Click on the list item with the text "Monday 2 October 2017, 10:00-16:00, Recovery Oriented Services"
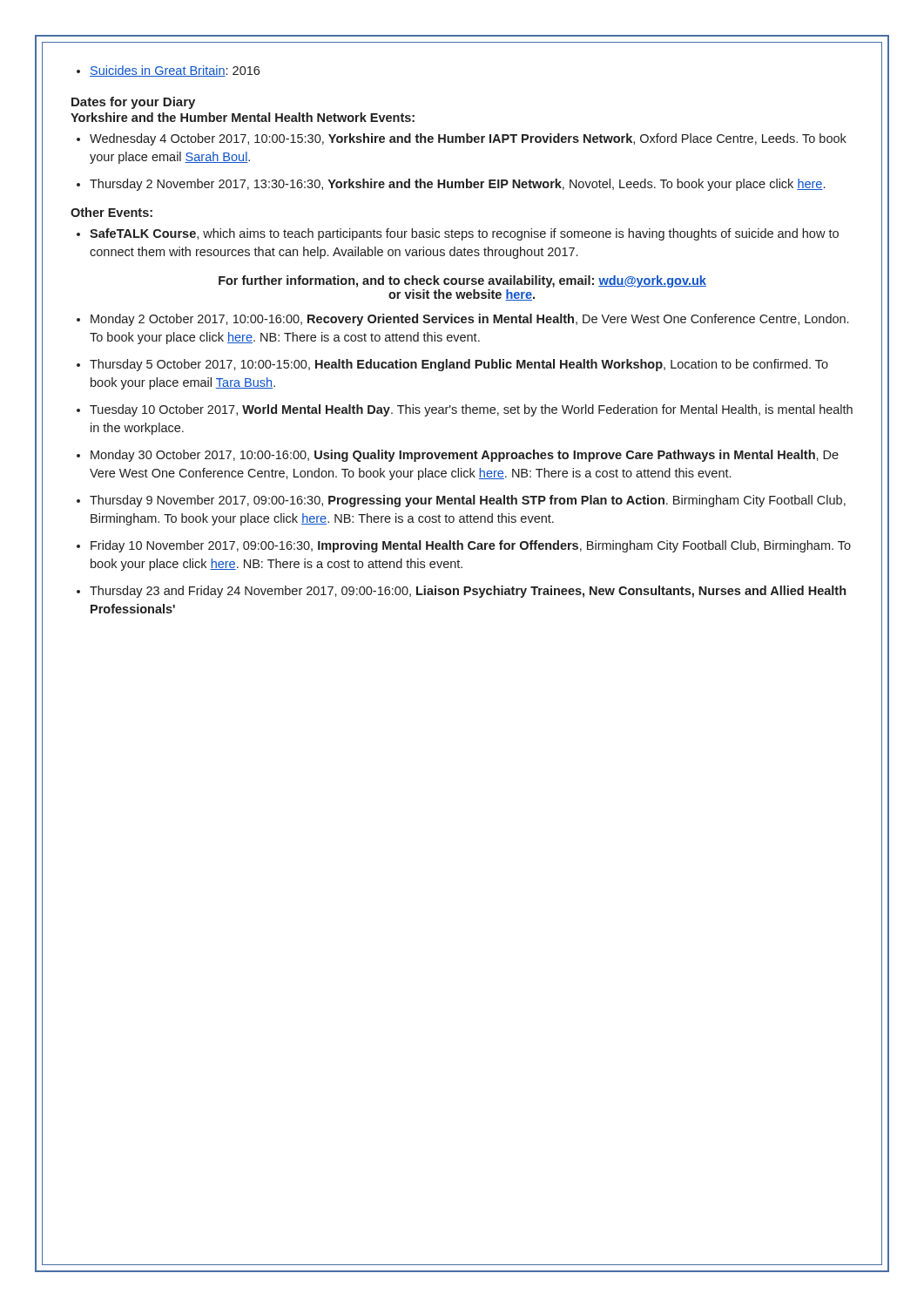924x1307 pixels. coord(472,329)
